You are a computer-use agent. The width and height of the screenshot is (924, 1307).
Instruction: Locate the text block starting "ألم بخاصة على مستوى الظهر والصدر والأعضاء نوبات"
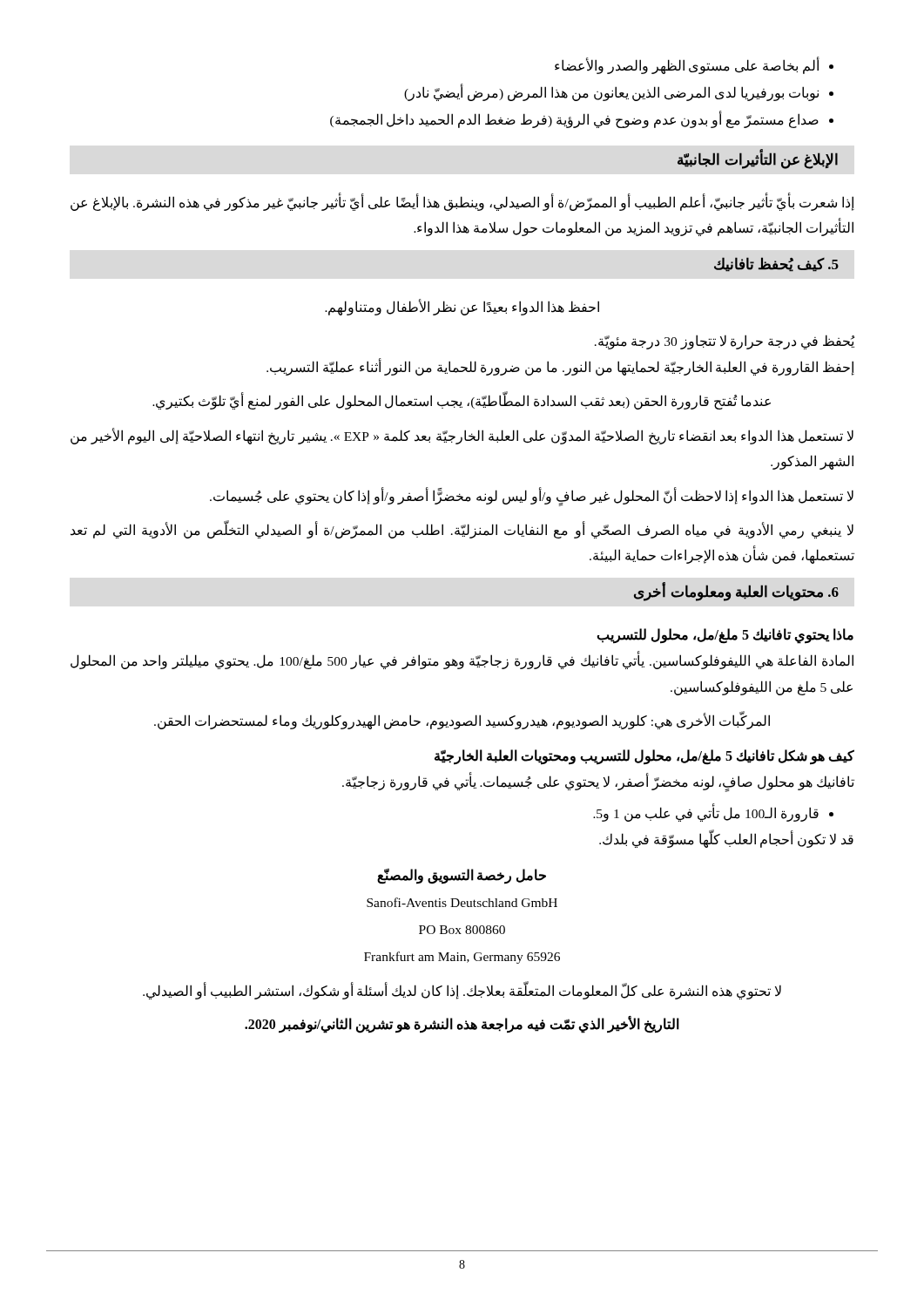(x=462, y=93)
